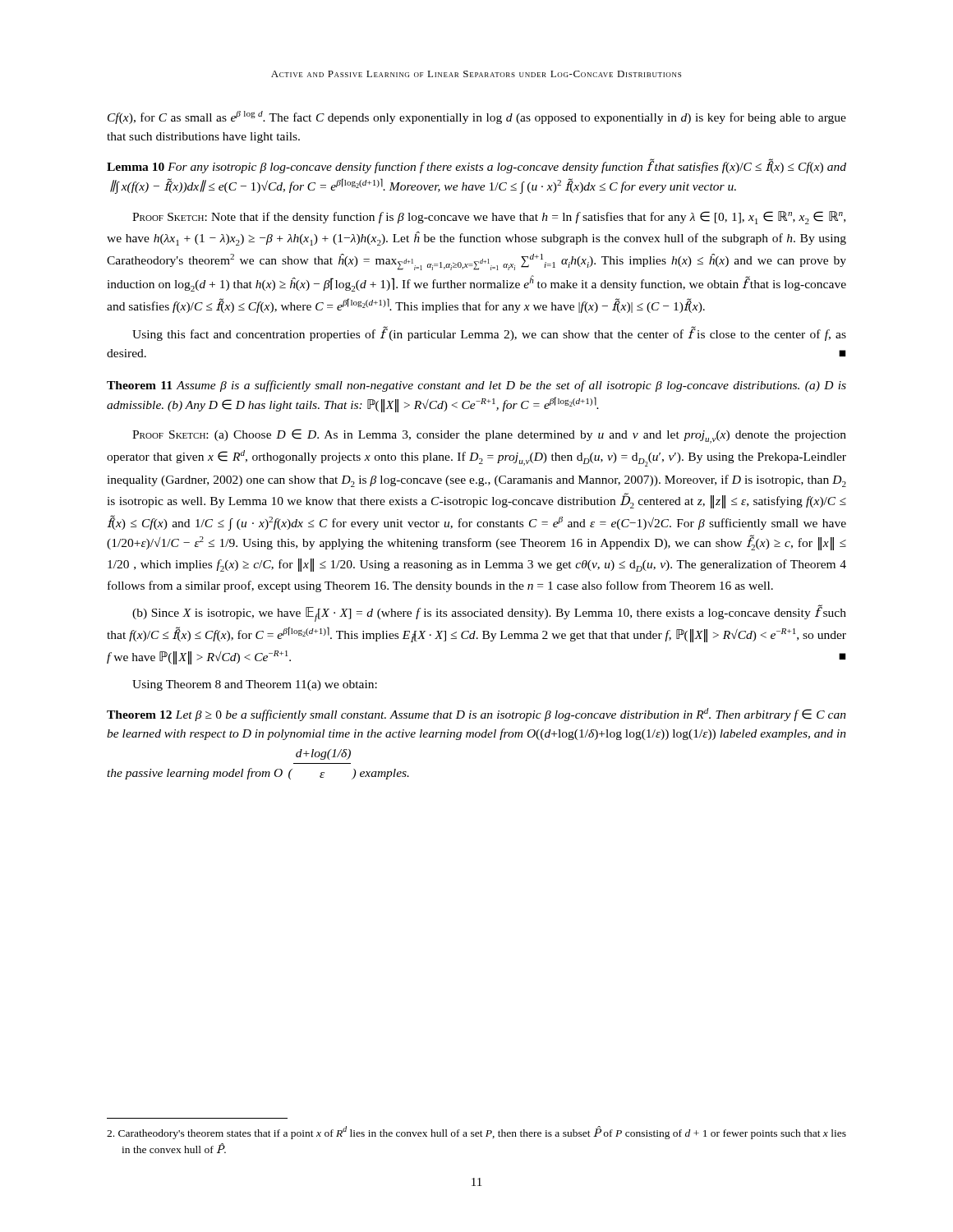Locate the text block that says "Proof Sketch: Note that if the density"
Image resolution: width=953 pixels, height=1232 pixels.
[476, 260]
